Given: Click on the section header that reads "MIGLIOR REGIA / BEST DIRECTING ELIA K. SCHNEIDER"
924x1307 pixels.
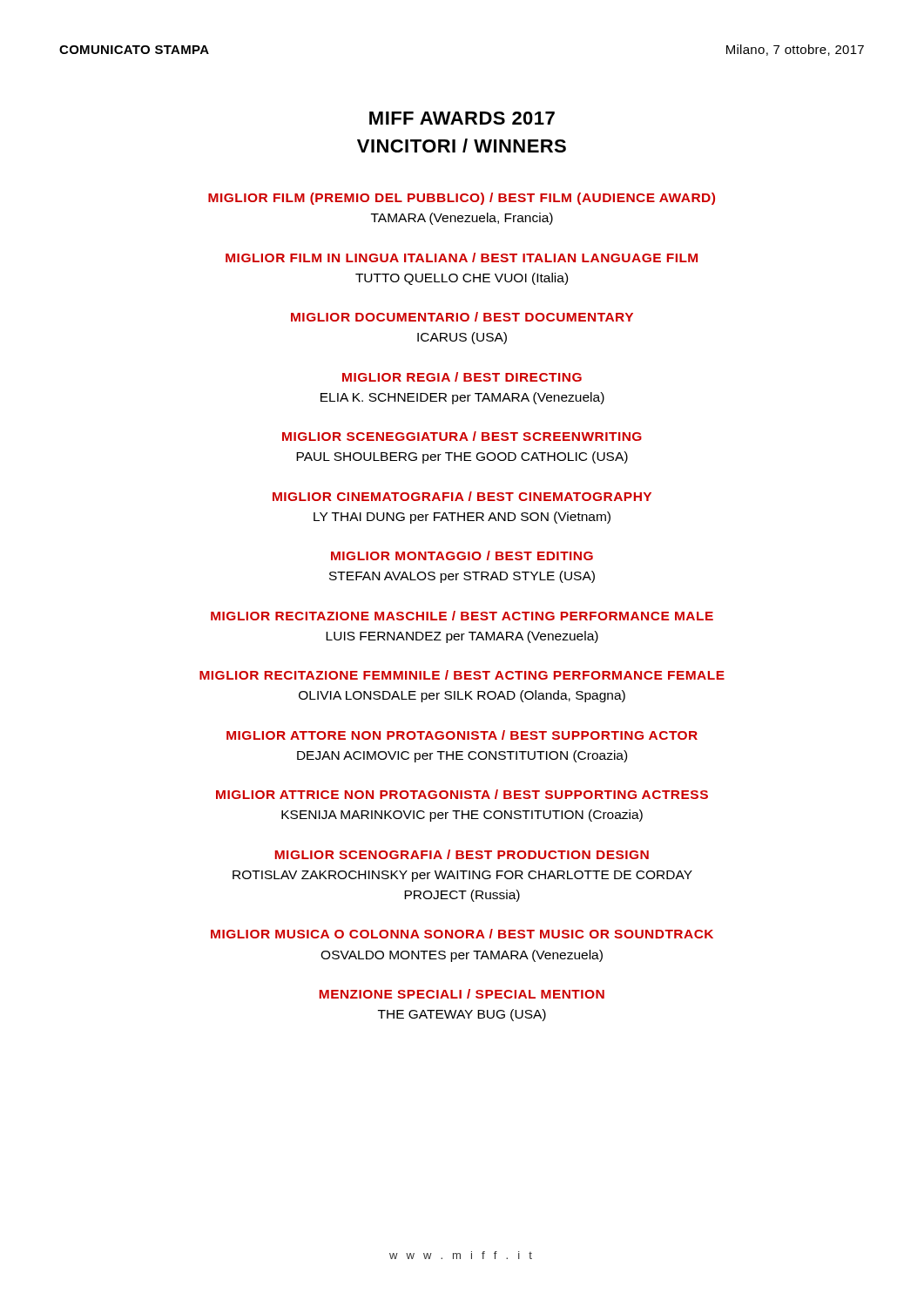Looking at the screenshot, I should [x=462, y=387].
